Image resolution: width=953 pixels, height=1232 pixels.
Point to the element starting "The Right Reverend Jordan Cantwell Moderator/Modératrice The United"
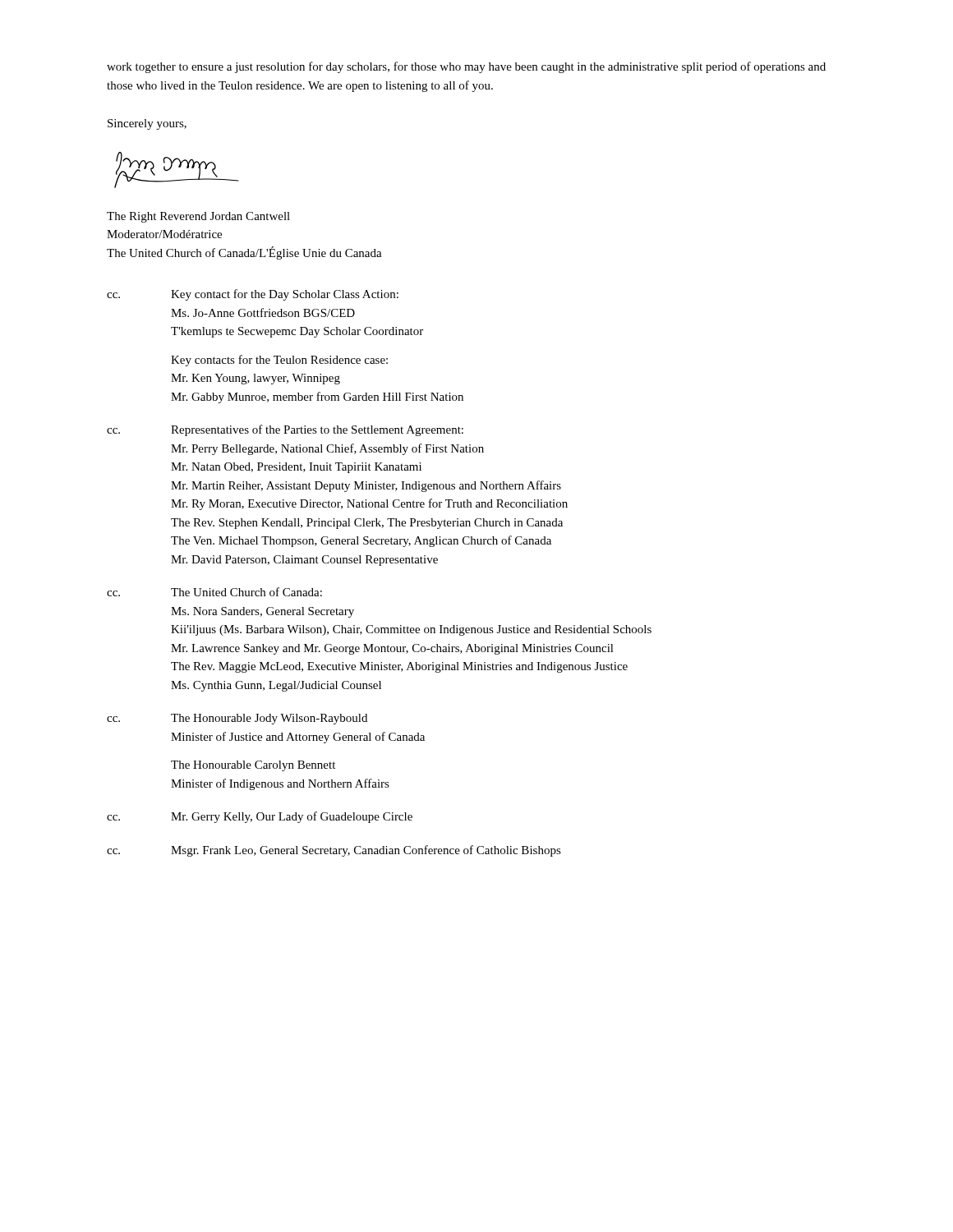[198, 217]
